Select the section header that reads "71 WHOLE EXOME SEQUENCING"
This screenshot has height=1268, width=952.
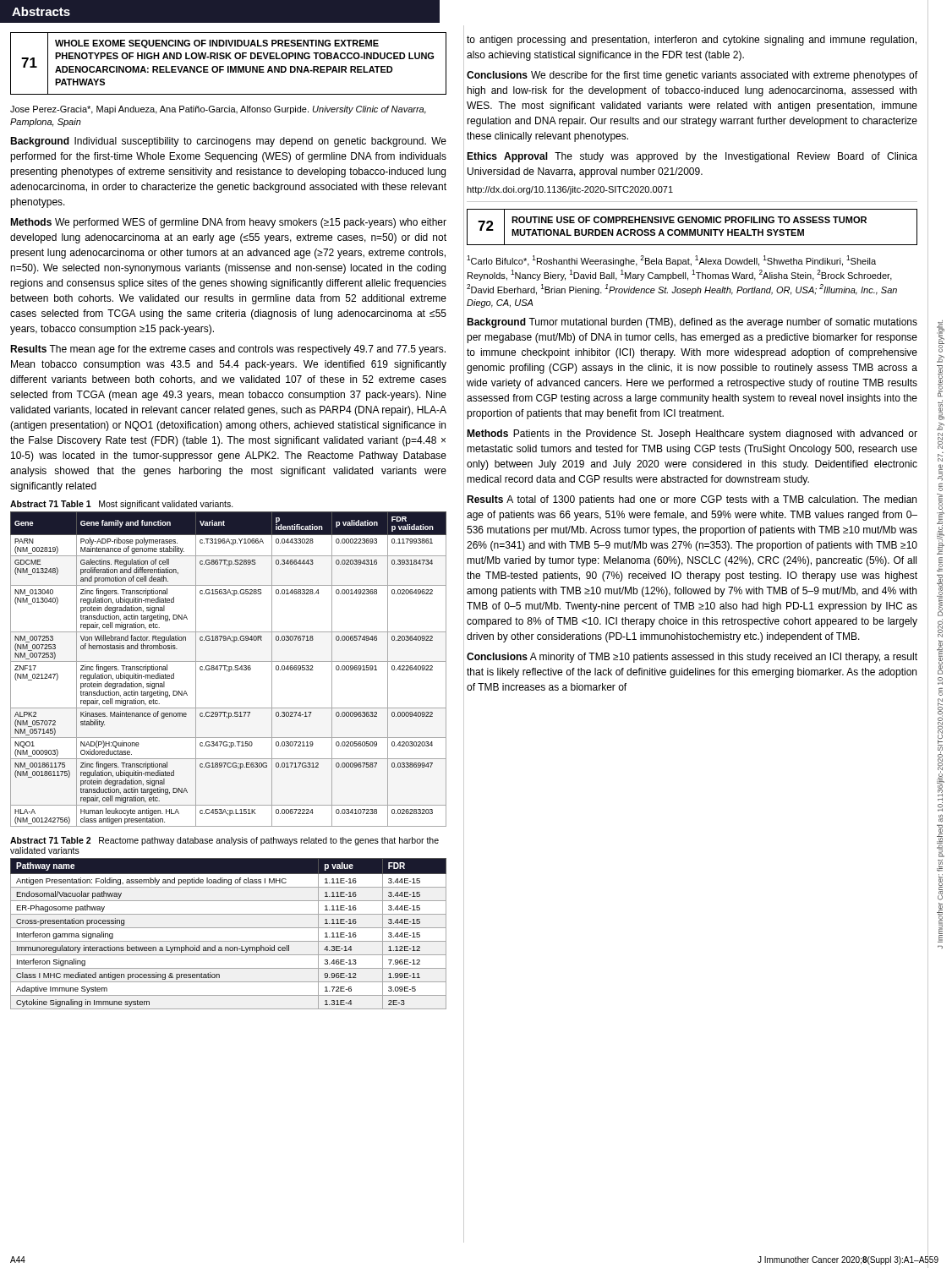click(228, 63)
